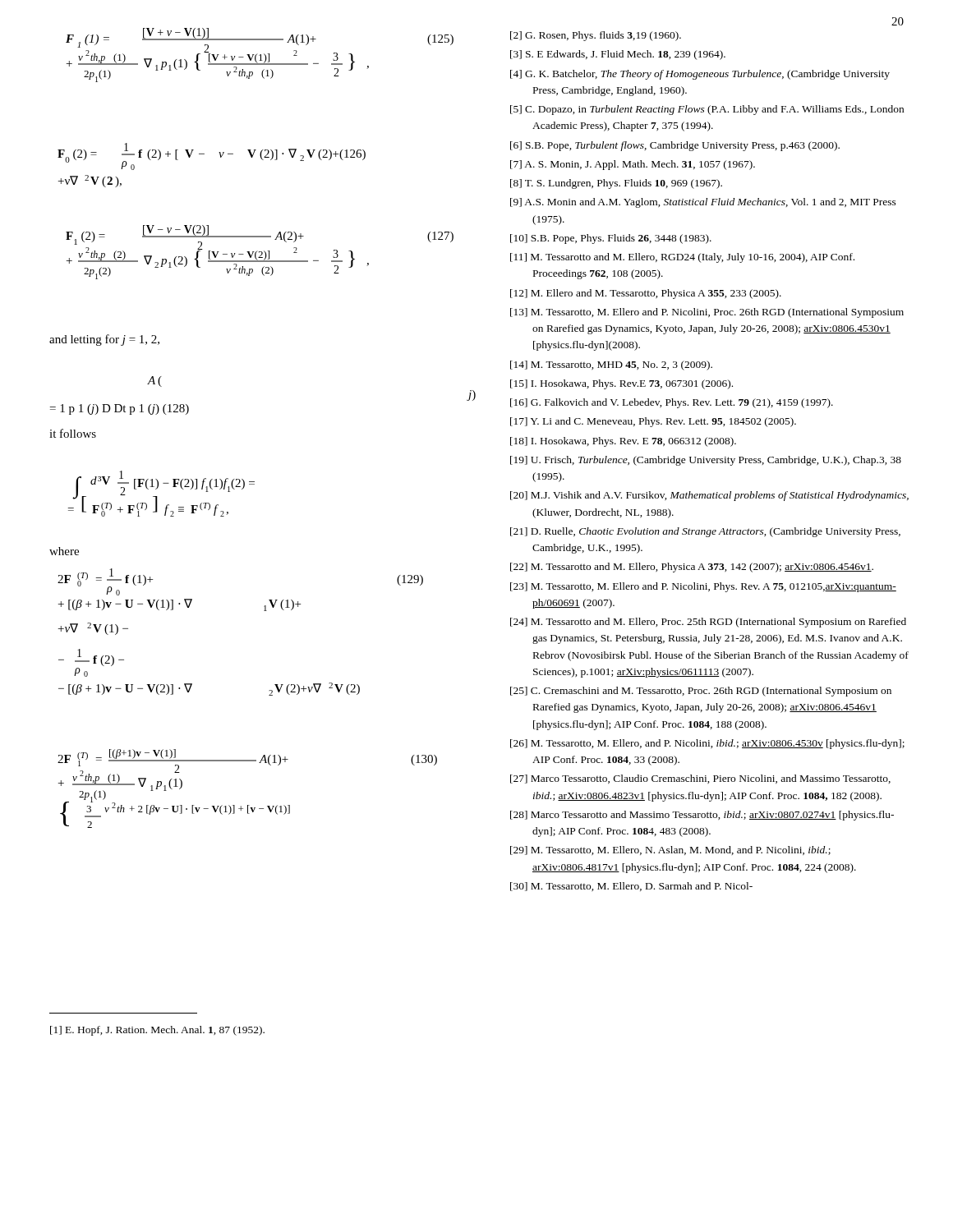Click on the block starting "[26] M. Tessarotto, M. Ellero, and"

[707, 751]
